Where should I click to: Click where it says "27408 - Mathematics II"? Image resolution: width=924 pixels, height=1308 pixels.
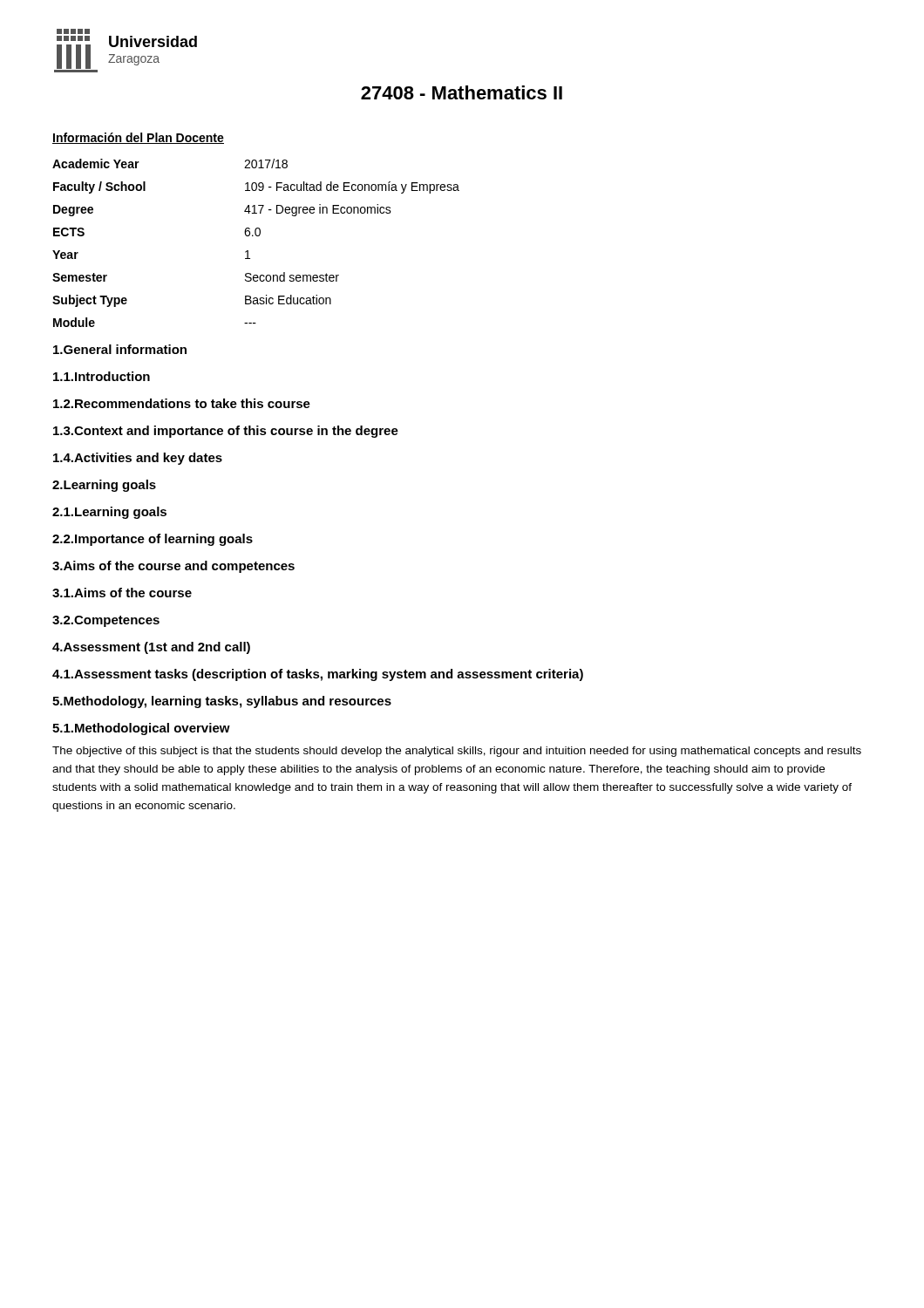tap(462, 93)
